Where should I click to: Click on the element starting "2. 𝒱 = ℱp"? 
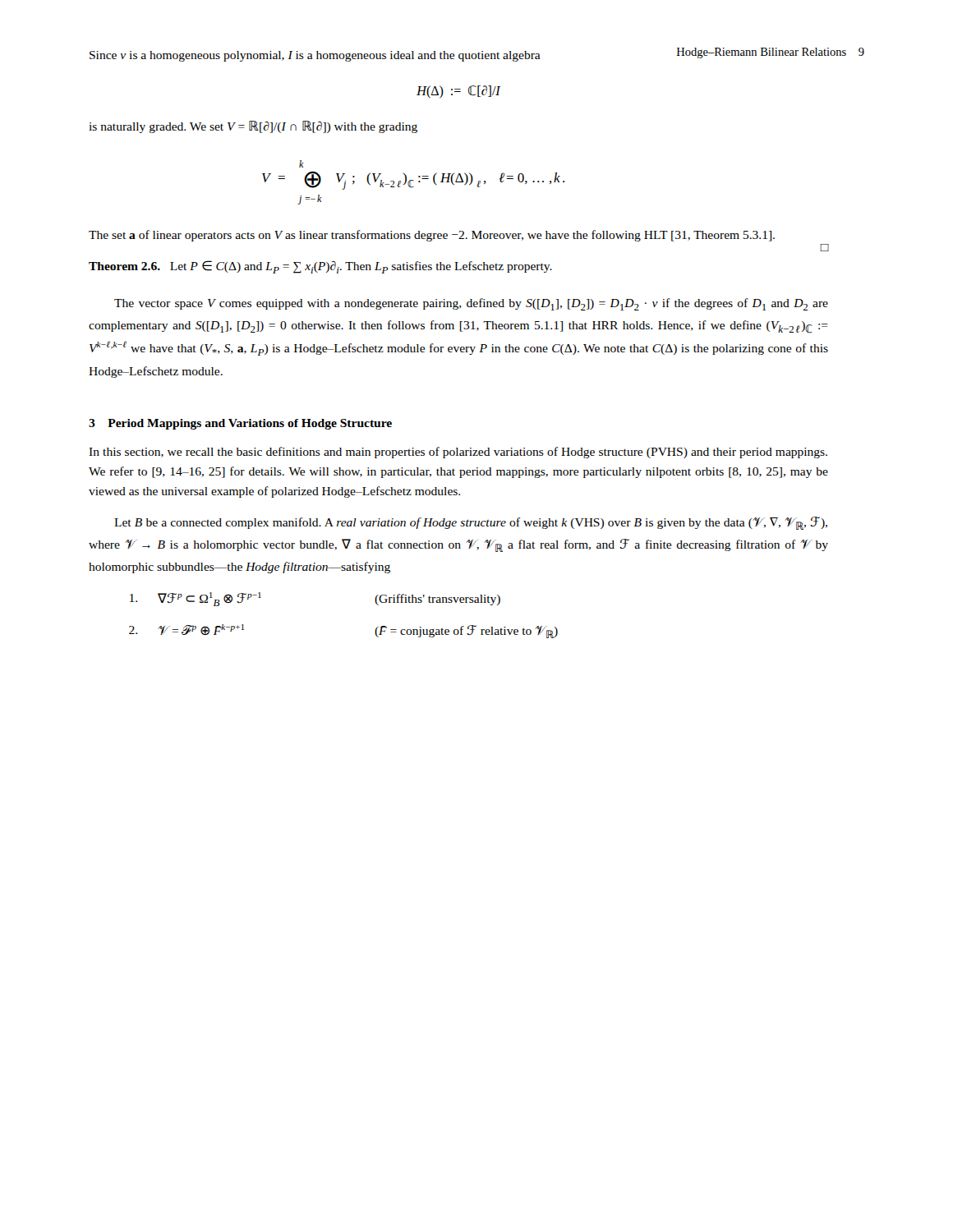[x=458, y=632]
